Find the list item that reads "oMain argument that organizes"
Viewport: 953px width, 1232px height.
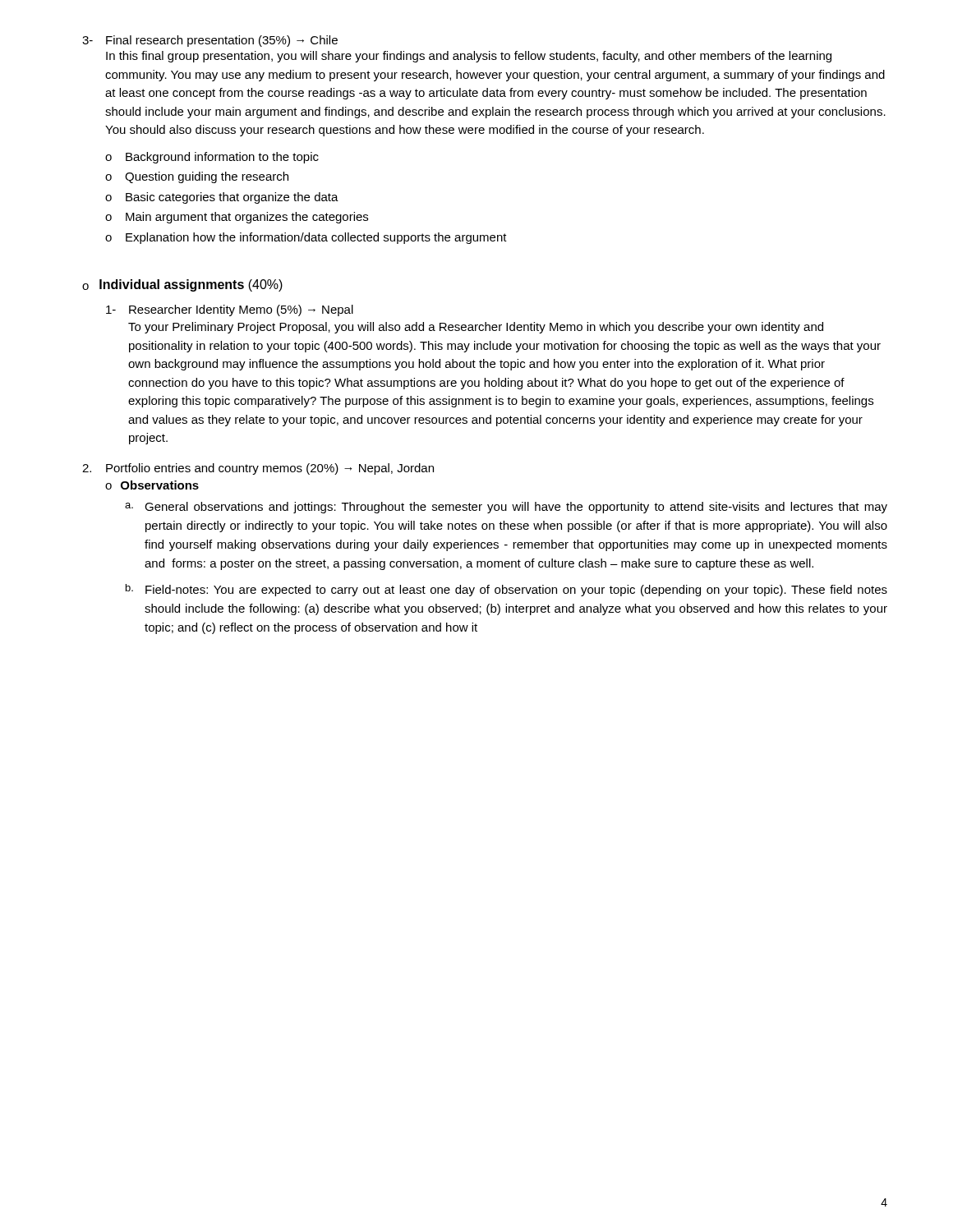tap(237, 217)
